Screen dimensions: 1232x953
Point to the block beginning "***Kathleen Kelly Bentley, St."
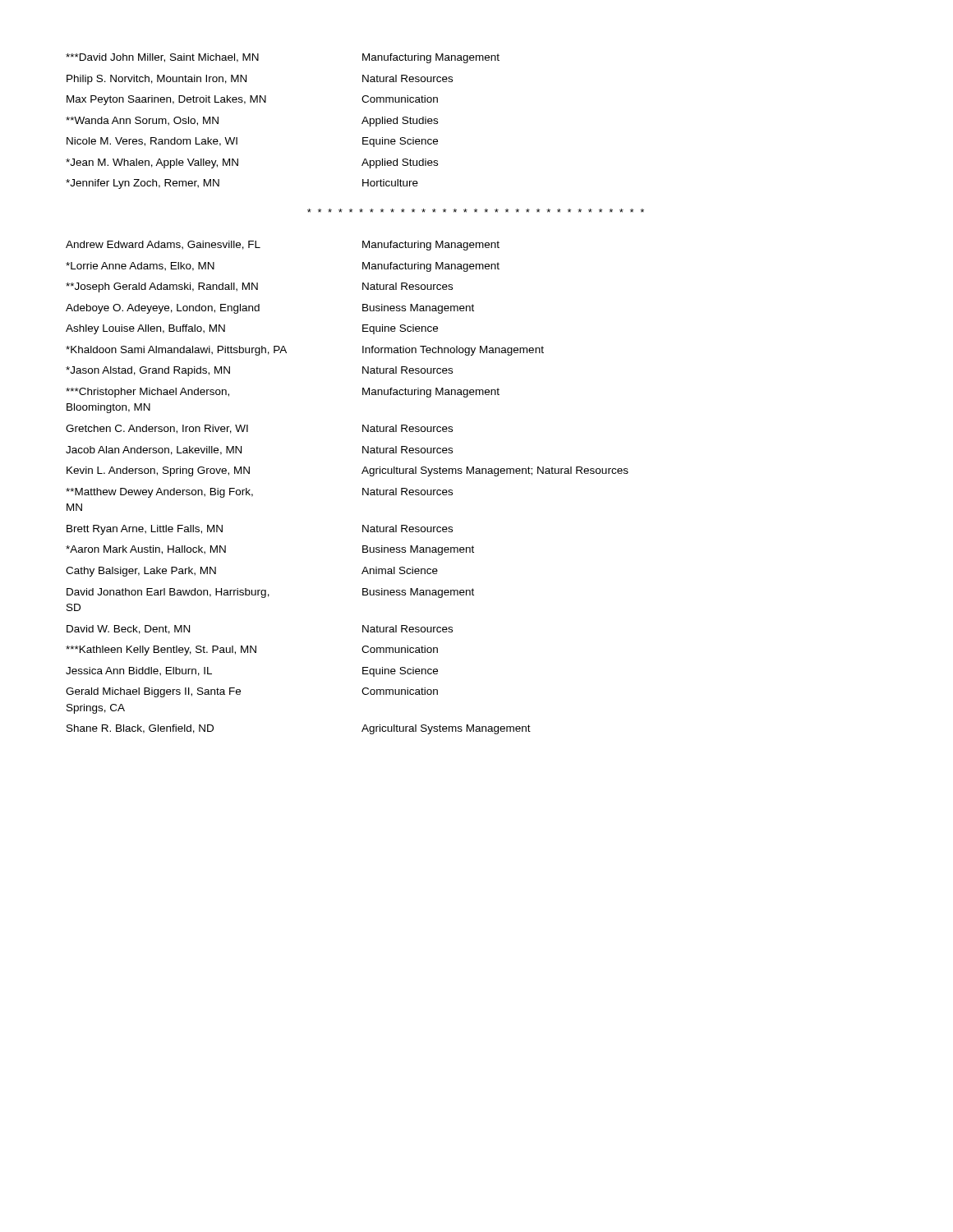[252, 650]
